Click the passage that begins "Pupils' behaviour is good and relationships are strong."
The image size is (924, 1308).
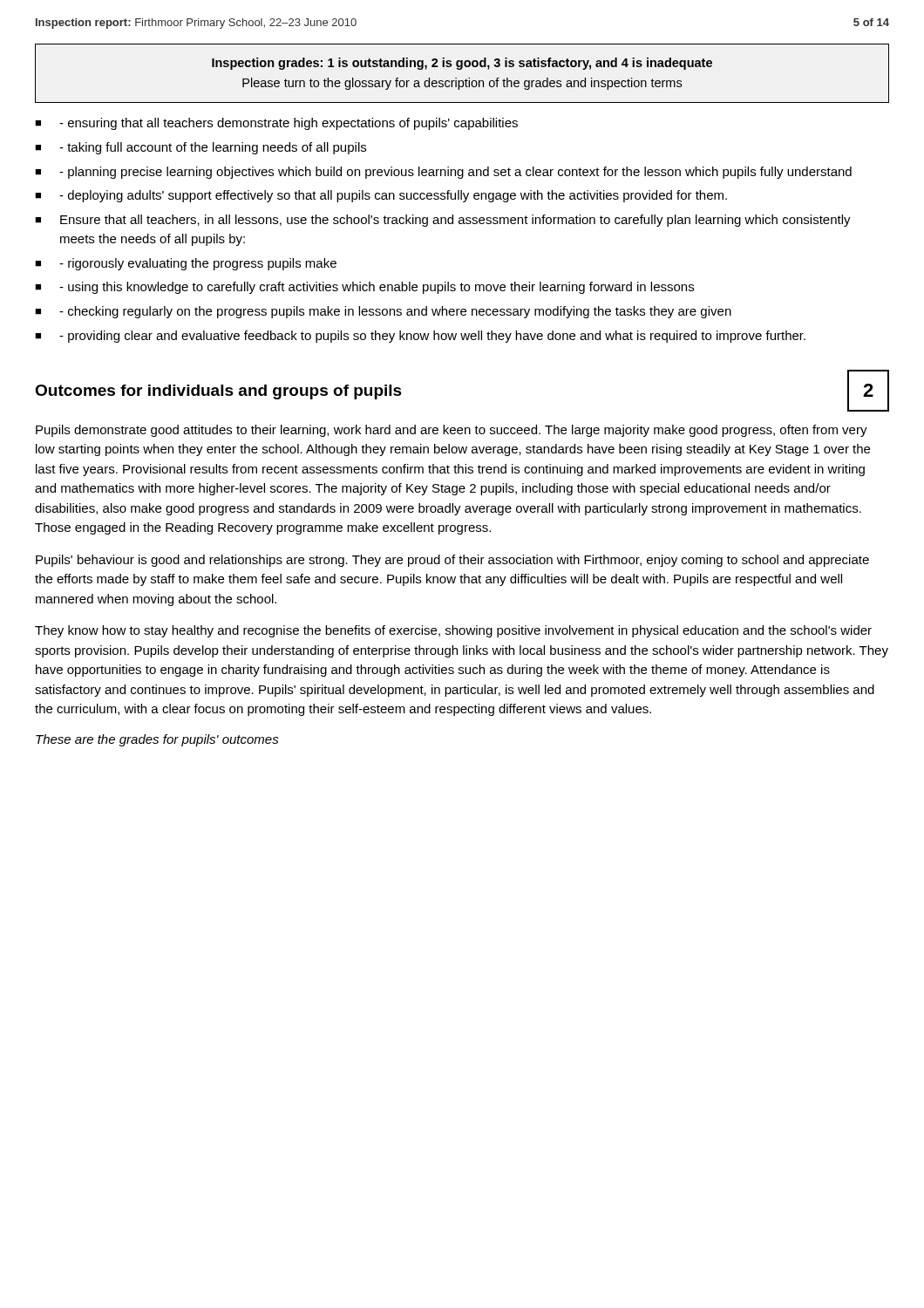pyautogui.click(x=452, y=579)
